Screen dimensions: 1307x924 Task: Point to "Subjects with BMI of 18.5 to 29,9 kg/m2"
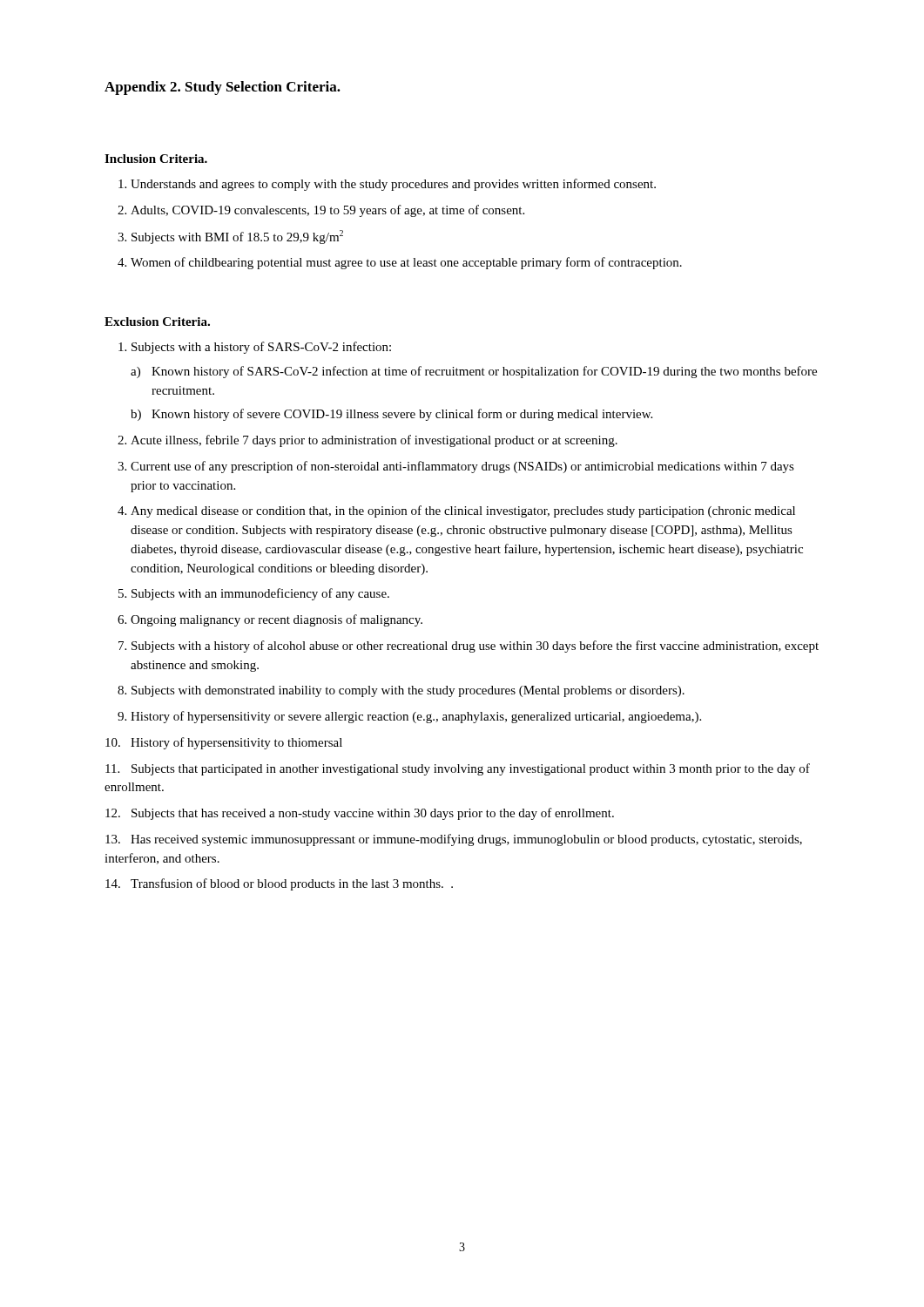tap(237, 236)
